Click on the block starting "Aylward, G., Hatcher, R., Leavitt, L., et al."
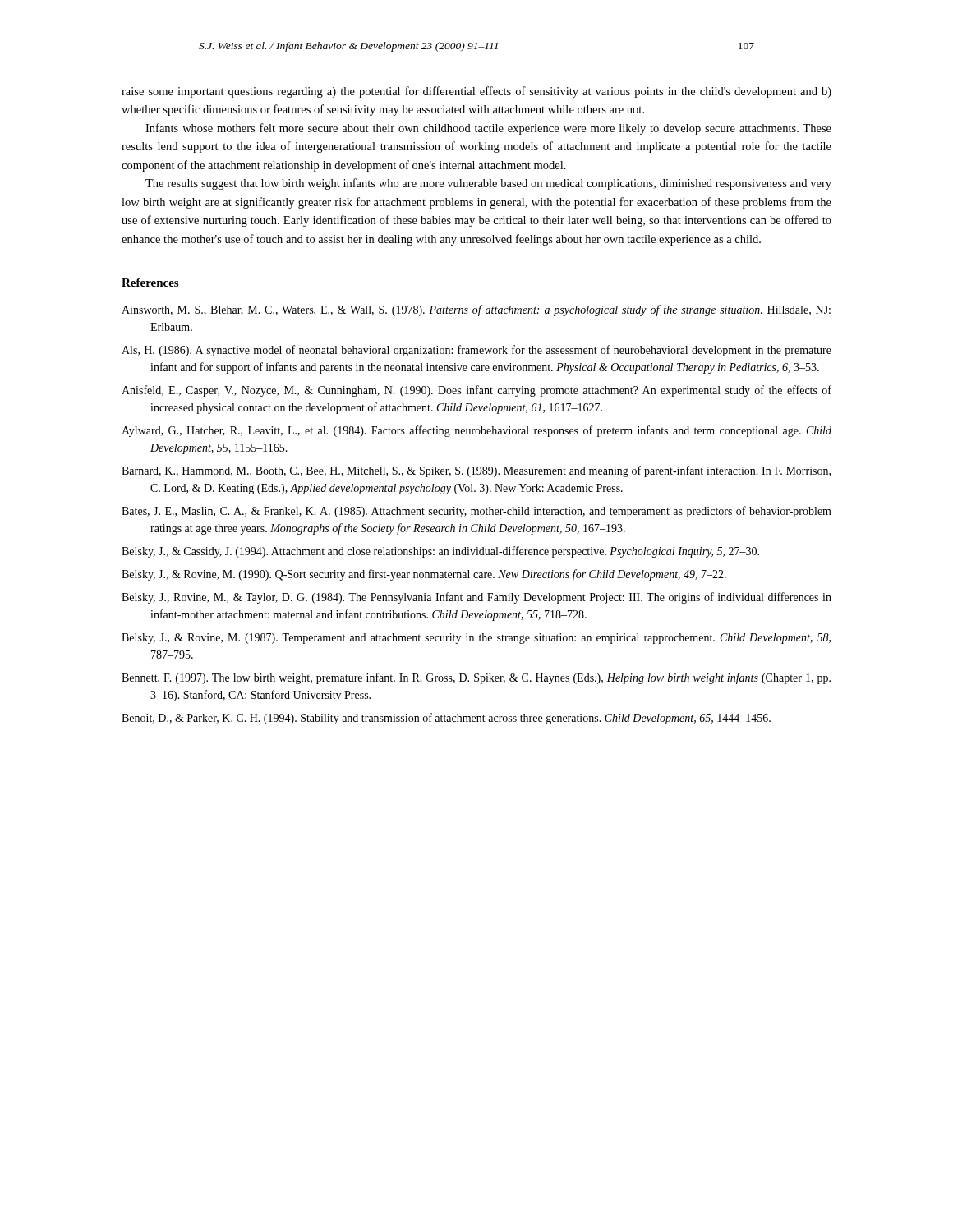The height and width of the screenshot is (1232, 953). pyautogui.click(x=476, y=440)
